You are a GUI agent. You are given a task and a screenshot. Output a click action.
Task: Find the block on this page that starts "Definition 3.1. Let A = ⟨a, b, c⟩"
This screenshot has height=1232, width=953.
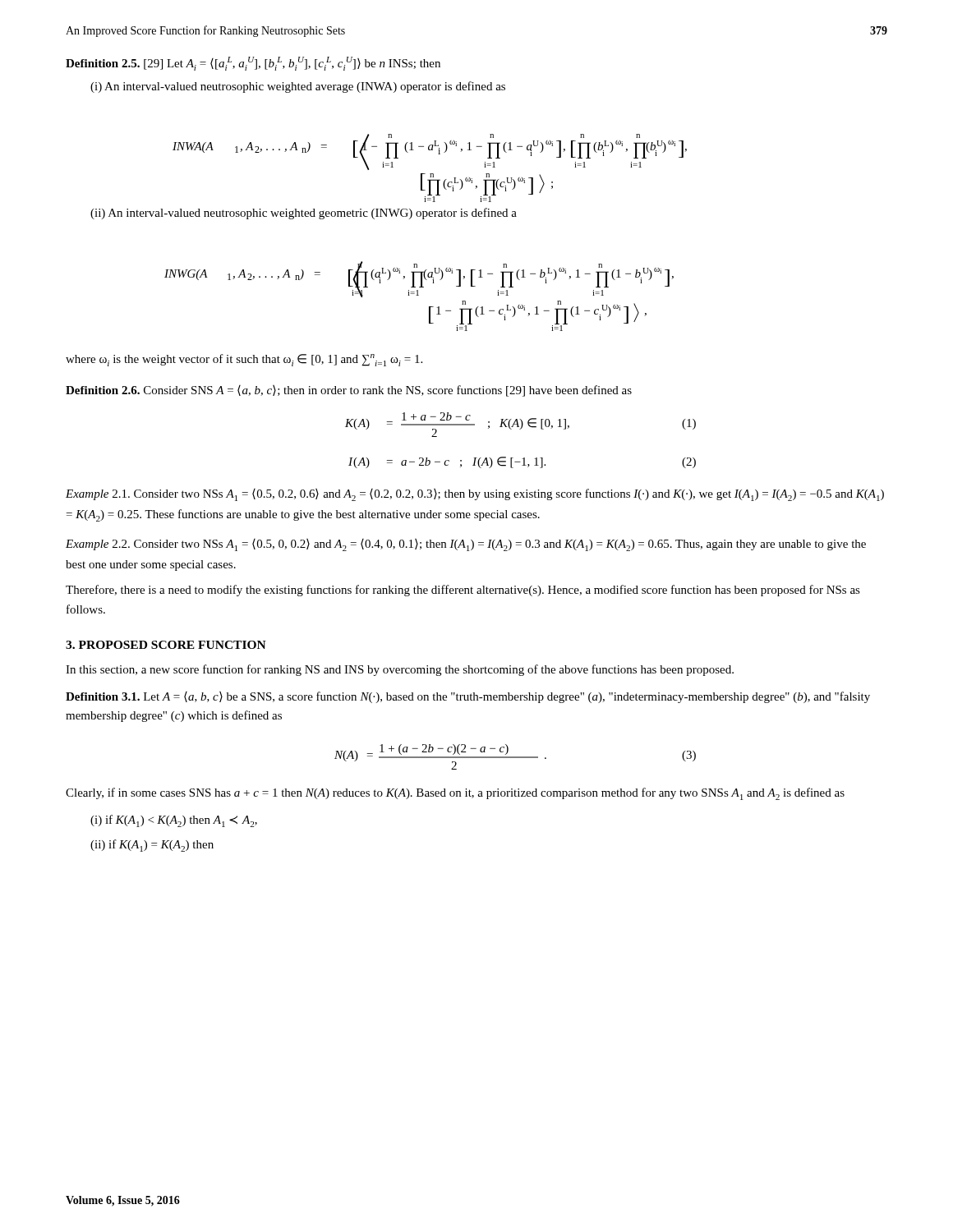pyautogui.click(x=468, y=706)
